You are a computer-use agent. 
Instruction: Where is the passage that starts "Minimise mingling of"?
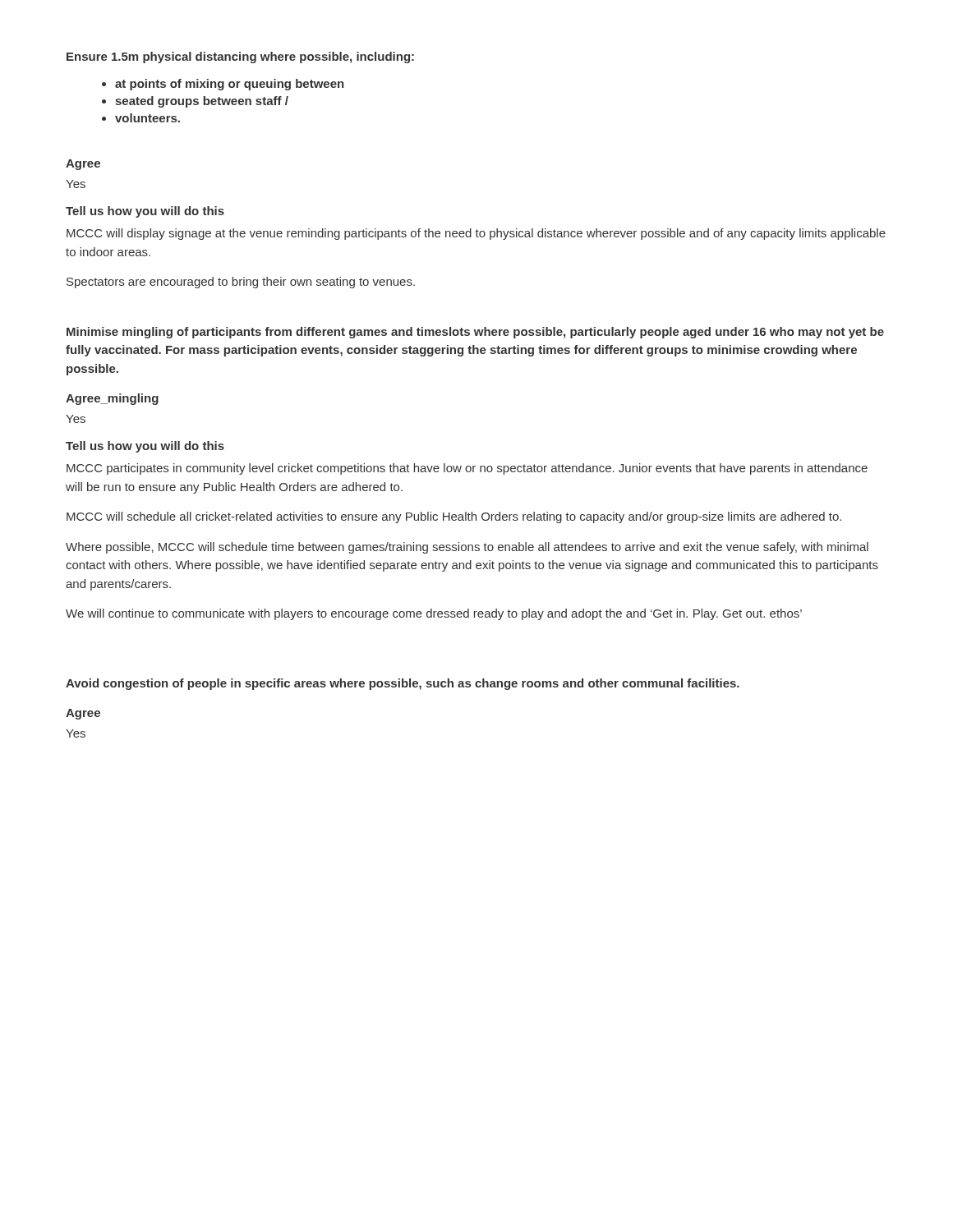pyautogui.click(x=475, y=349)
